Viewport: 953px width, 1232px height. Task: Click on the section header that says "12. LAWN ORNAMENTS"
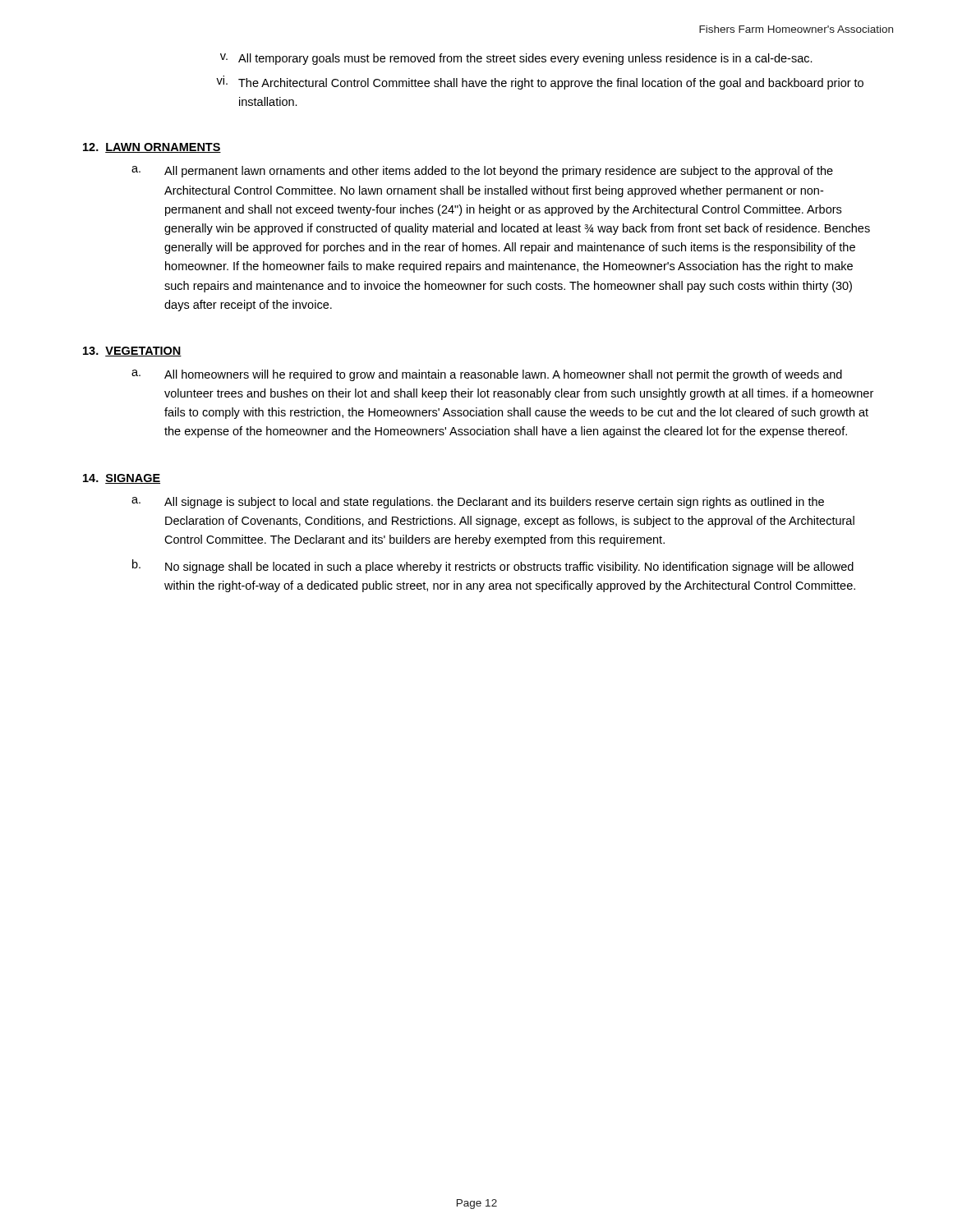[x=151, y=147]
